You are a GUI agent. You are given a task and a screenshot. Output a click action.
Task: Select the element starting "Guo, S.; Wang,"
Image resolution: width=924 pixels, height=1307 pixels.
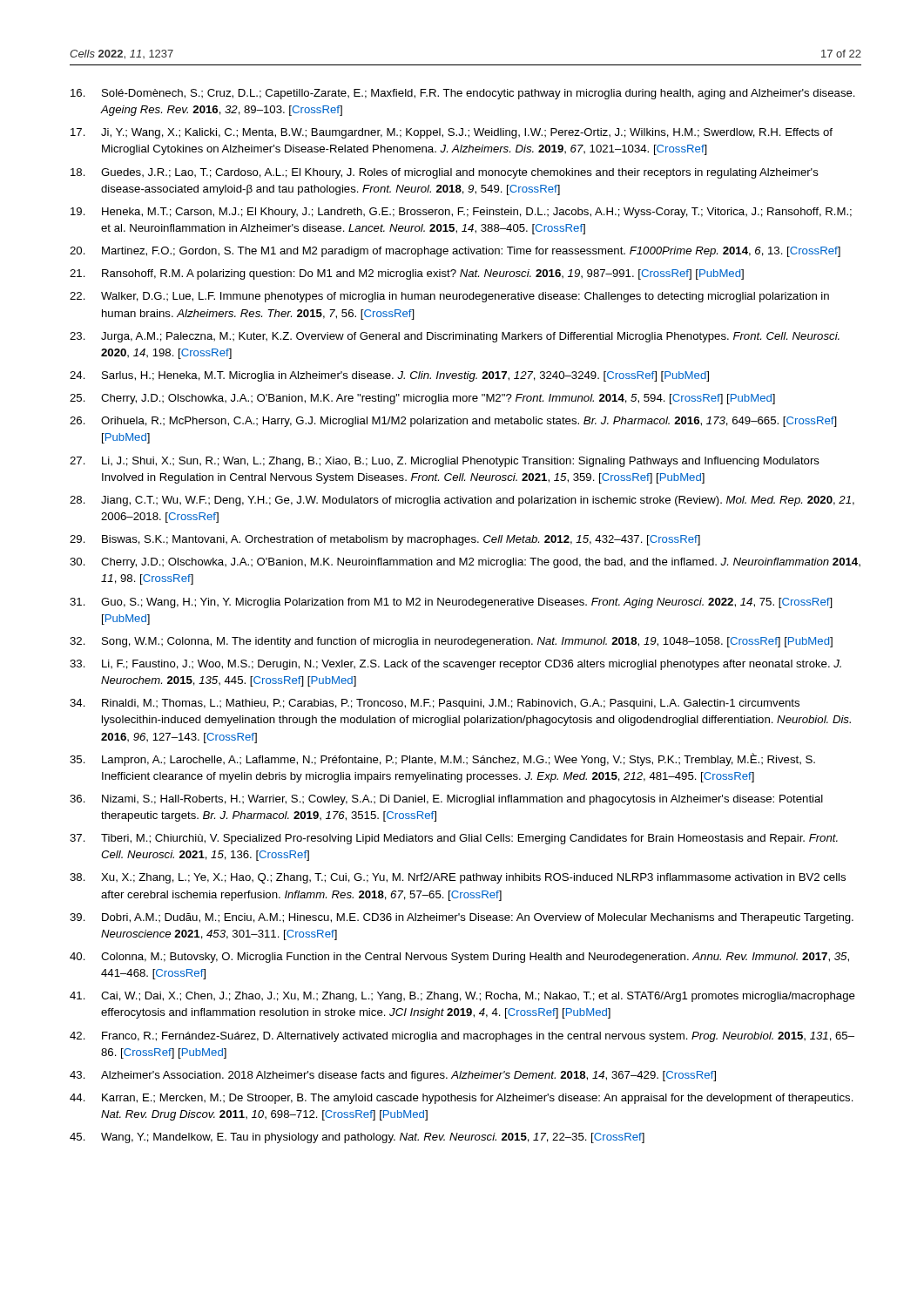(x=481, y=610)
